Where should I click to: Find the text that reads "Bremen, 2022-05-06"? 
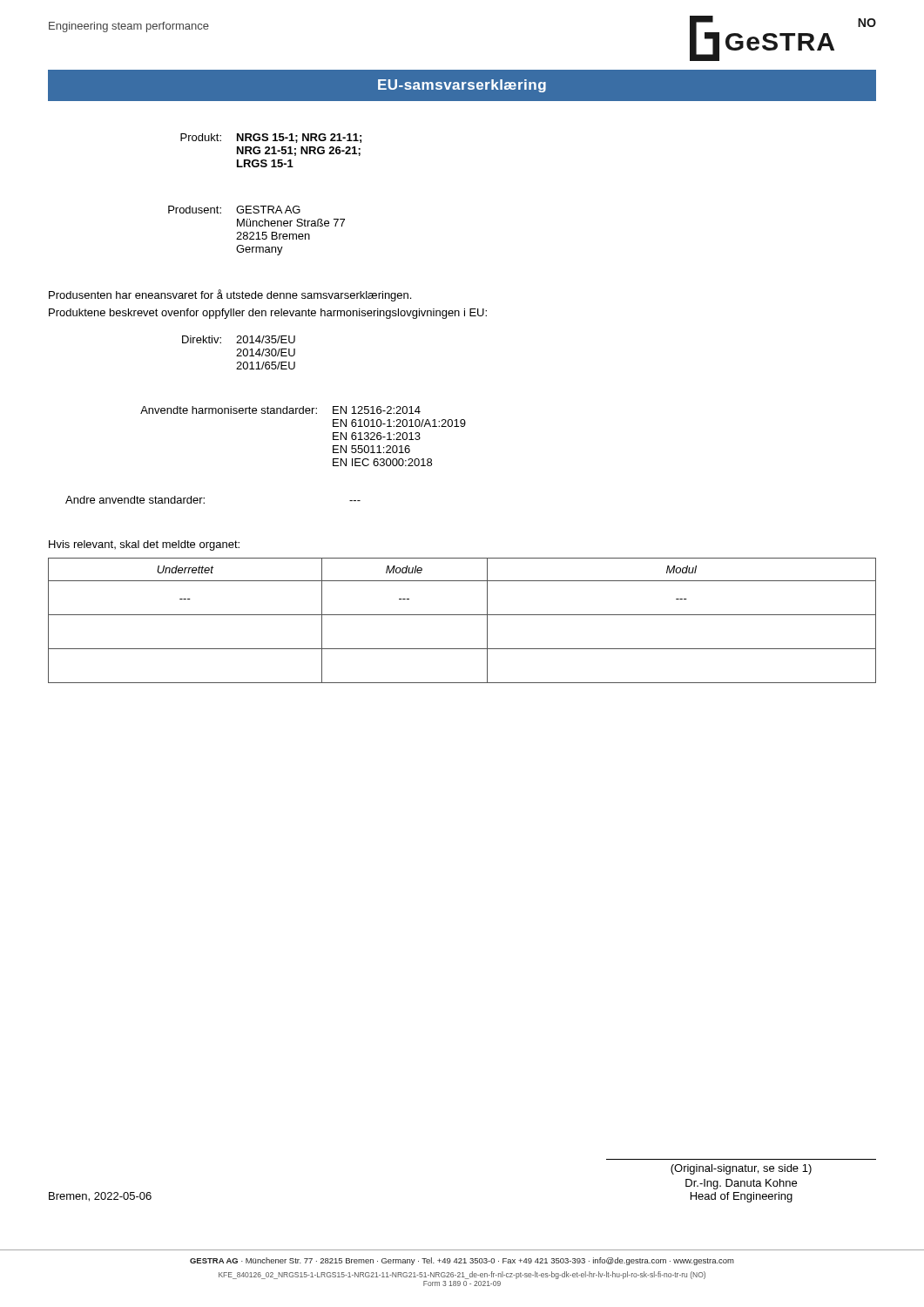coord(100,1196)
